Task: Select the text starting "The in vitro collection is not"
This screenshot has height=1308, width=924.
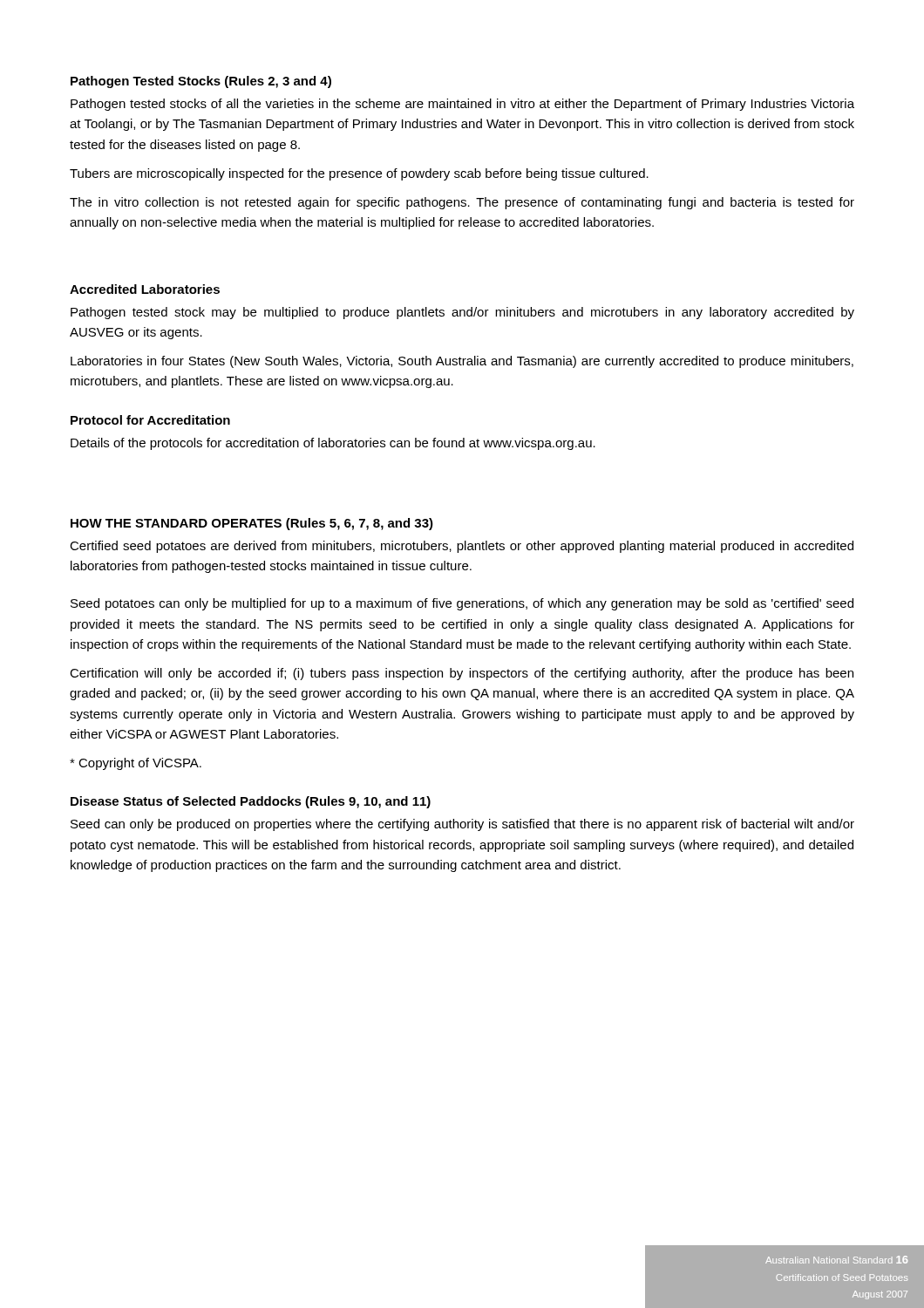Action: click(462, 212)
